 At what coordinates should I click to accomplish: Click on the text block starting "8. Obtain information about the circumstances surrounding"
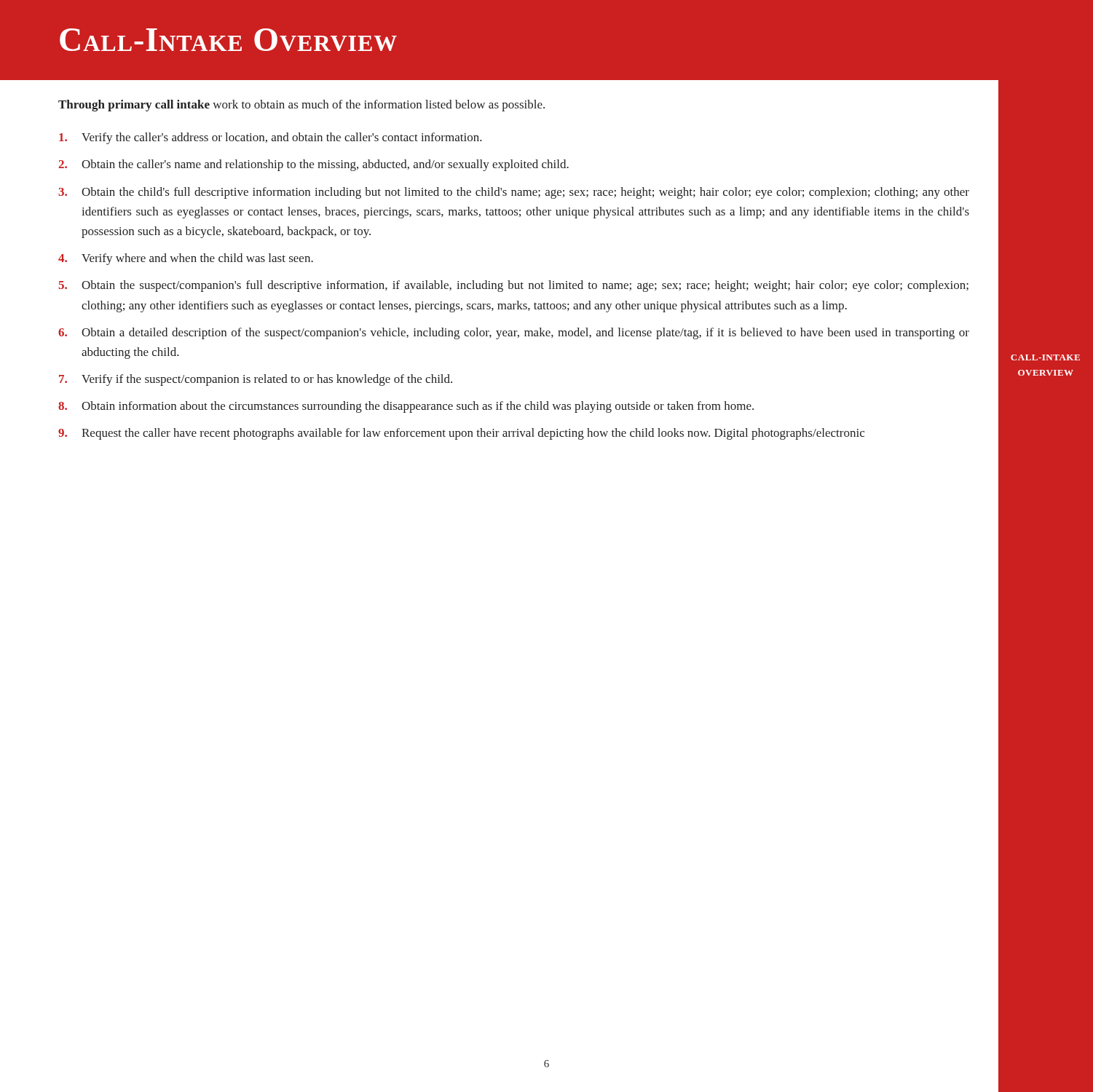(x=514, y=406)
